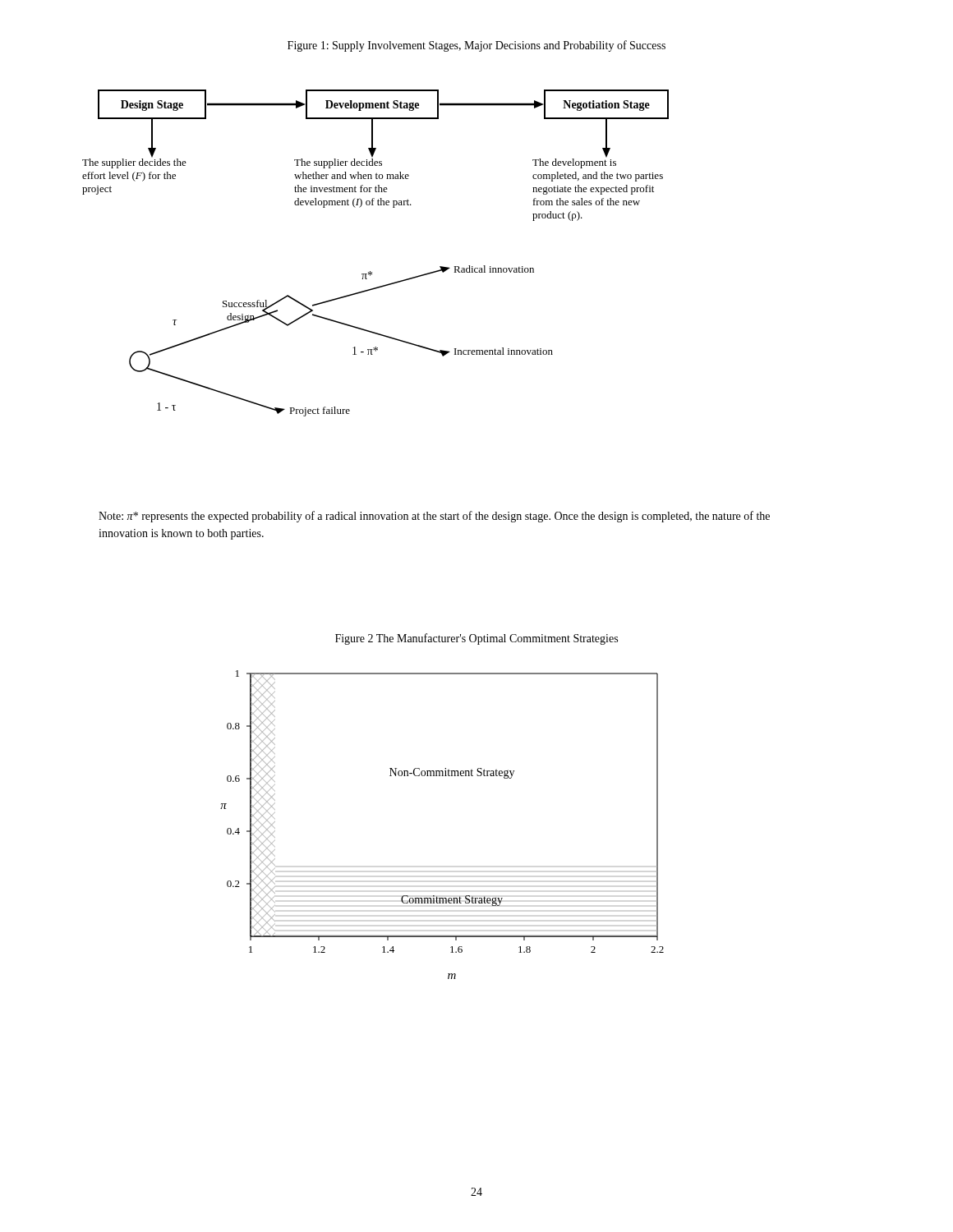Find the caption on this page that starts "Figure 2 The Manufacturer's Optimal"

pyautogui.click(x=476, y=639)
